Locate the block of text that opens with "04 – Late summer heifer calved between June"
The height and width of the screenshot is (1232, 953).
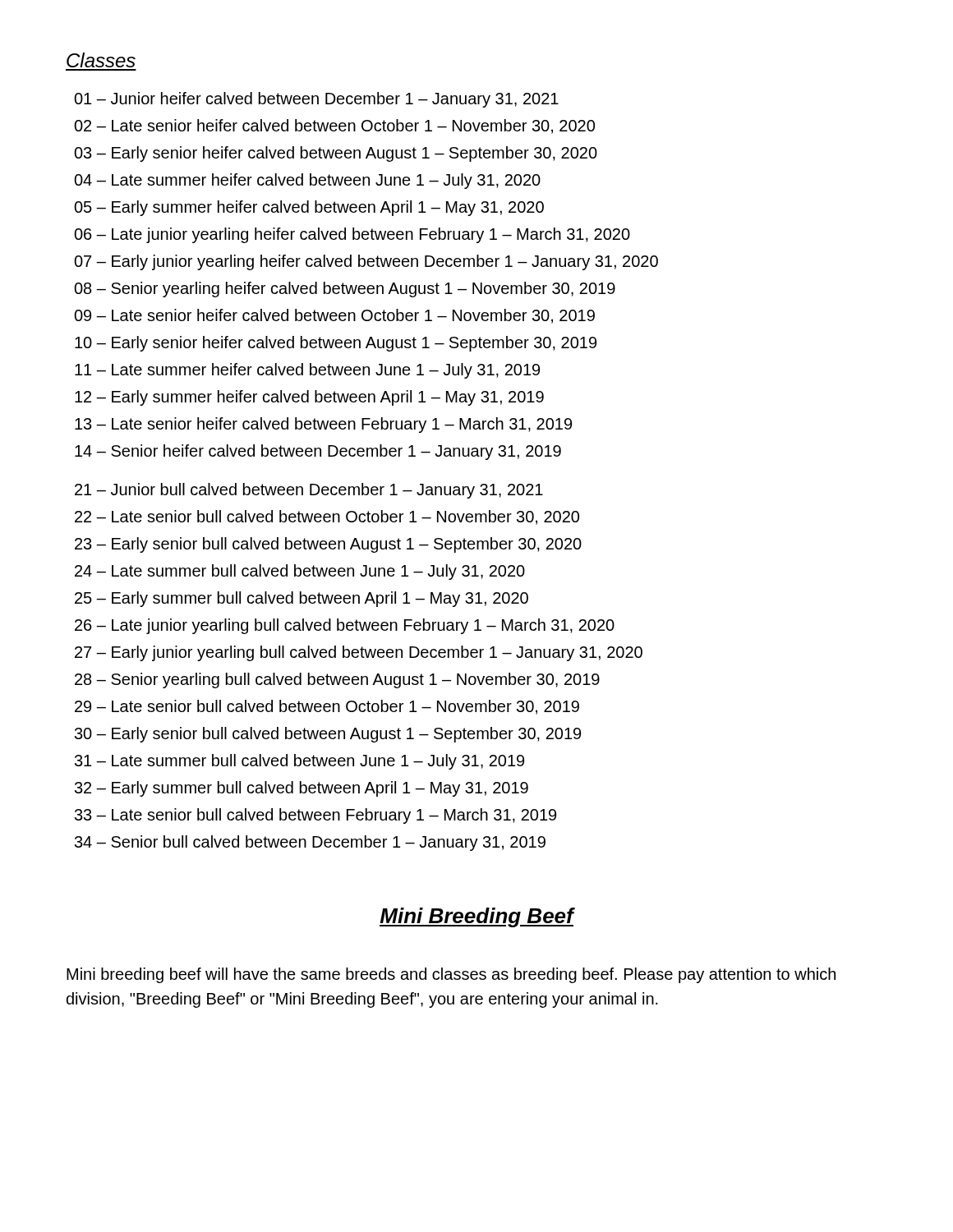tap(307, 180)
